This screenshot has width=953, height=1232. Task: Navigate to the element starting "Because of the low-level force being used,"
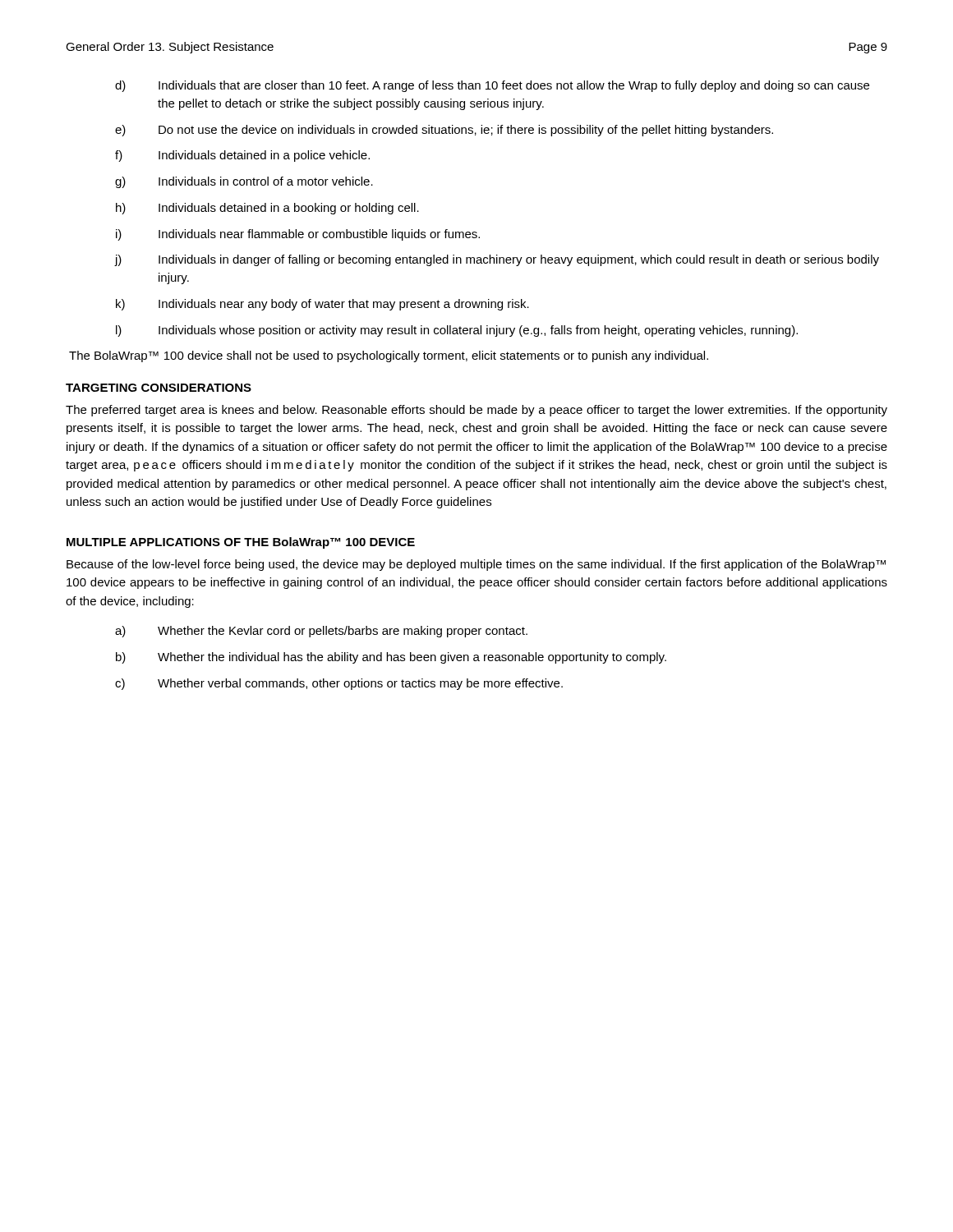click(x=476, y=582)
